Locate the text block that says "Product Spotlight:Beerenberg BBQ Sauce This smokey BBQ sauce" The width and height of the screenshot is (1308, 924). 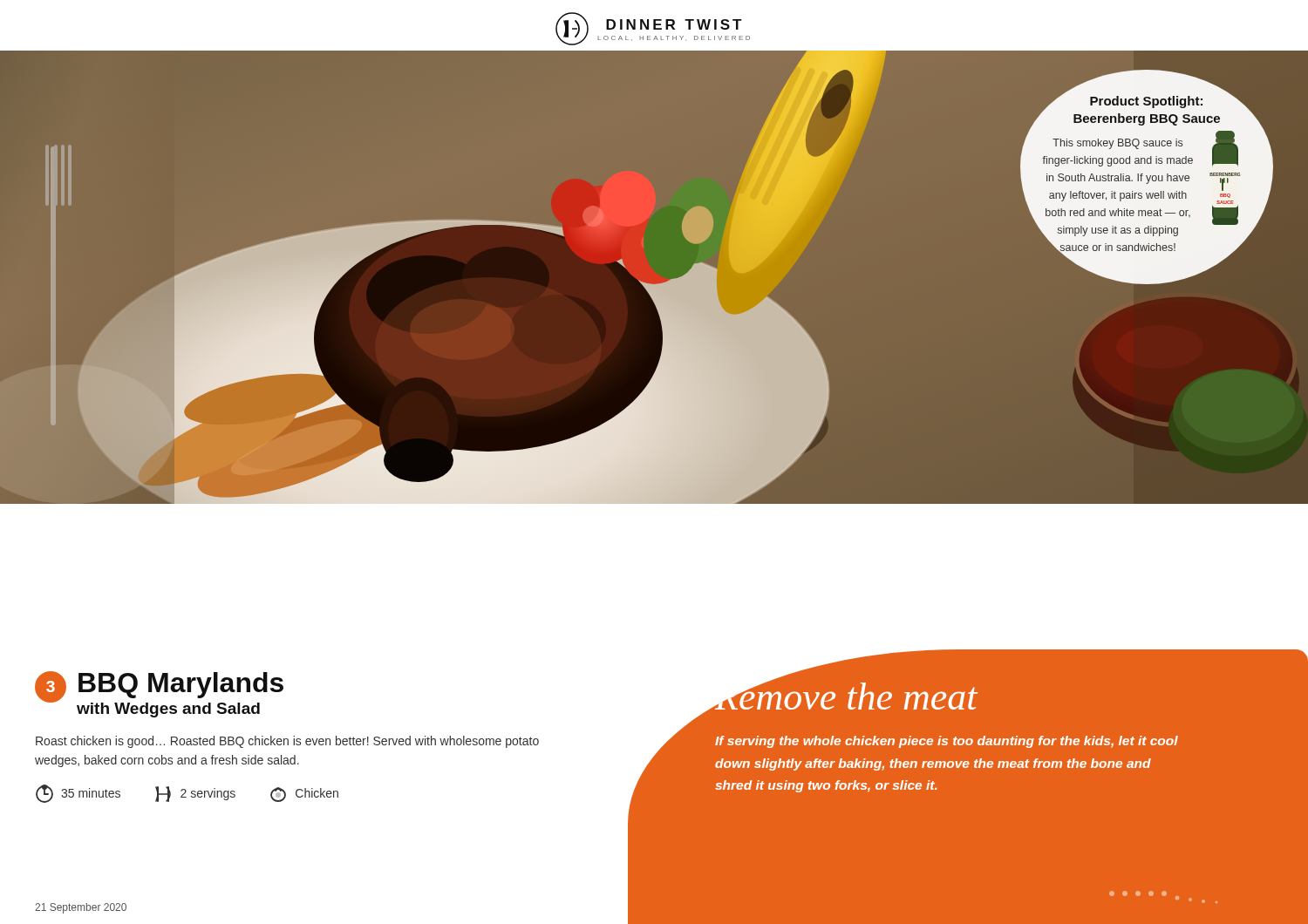tap(1147, 174)
